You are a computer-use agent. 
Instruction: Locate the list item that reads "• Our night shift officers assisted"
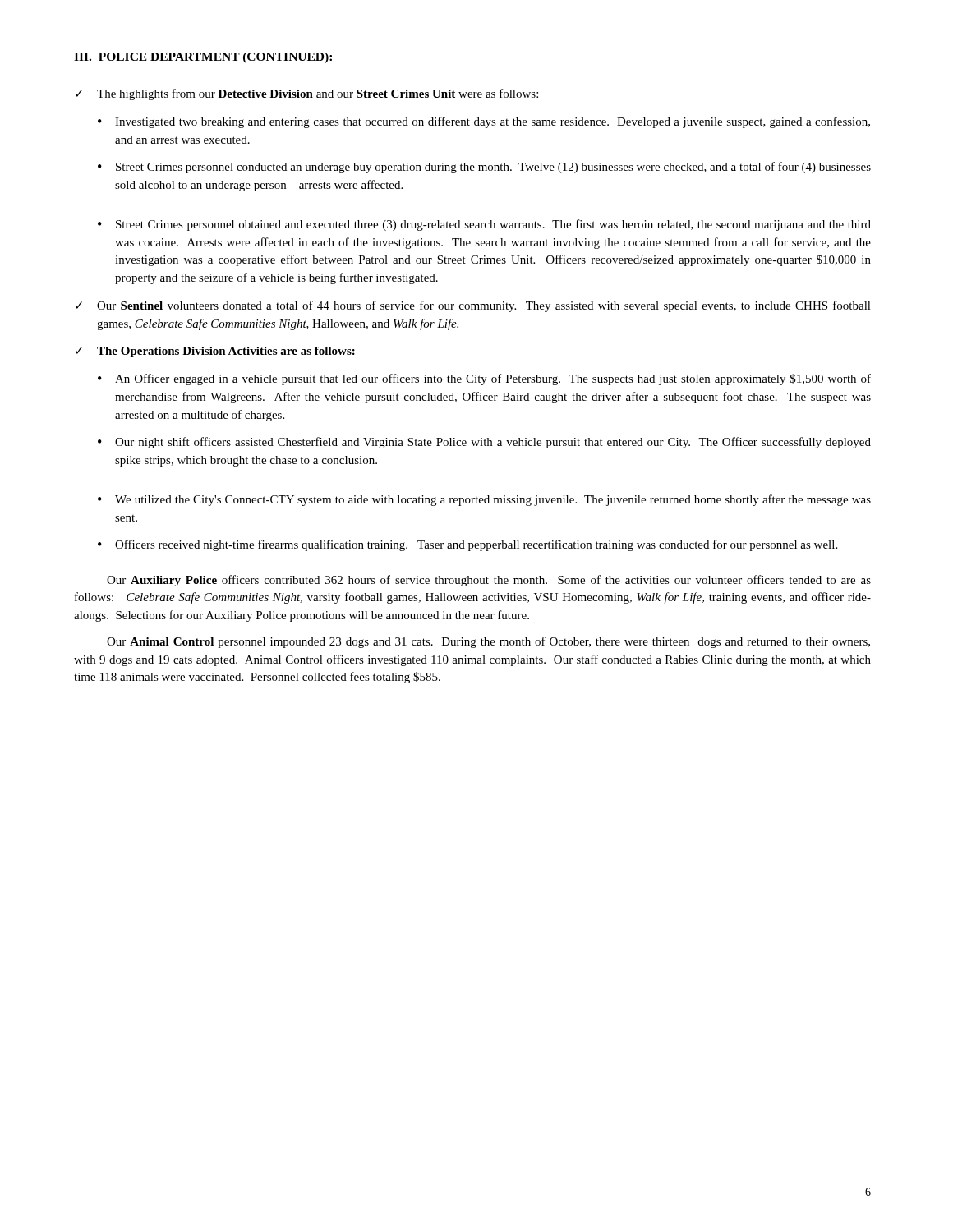coord(484,452)
